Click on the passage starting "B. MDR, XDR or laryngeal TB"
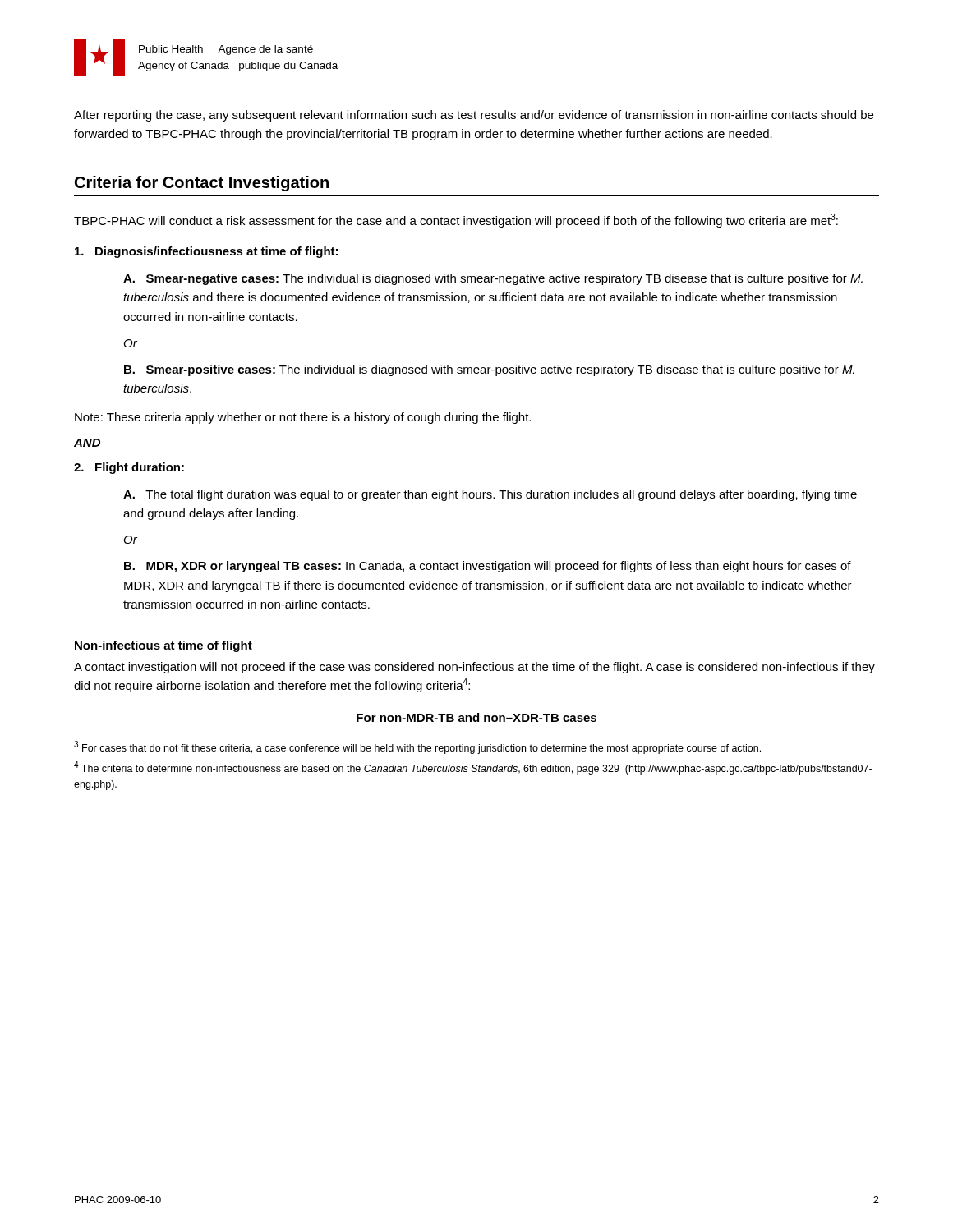This screenshot has width=953, height=1232. pyautogui.click(x=487, y=585)
